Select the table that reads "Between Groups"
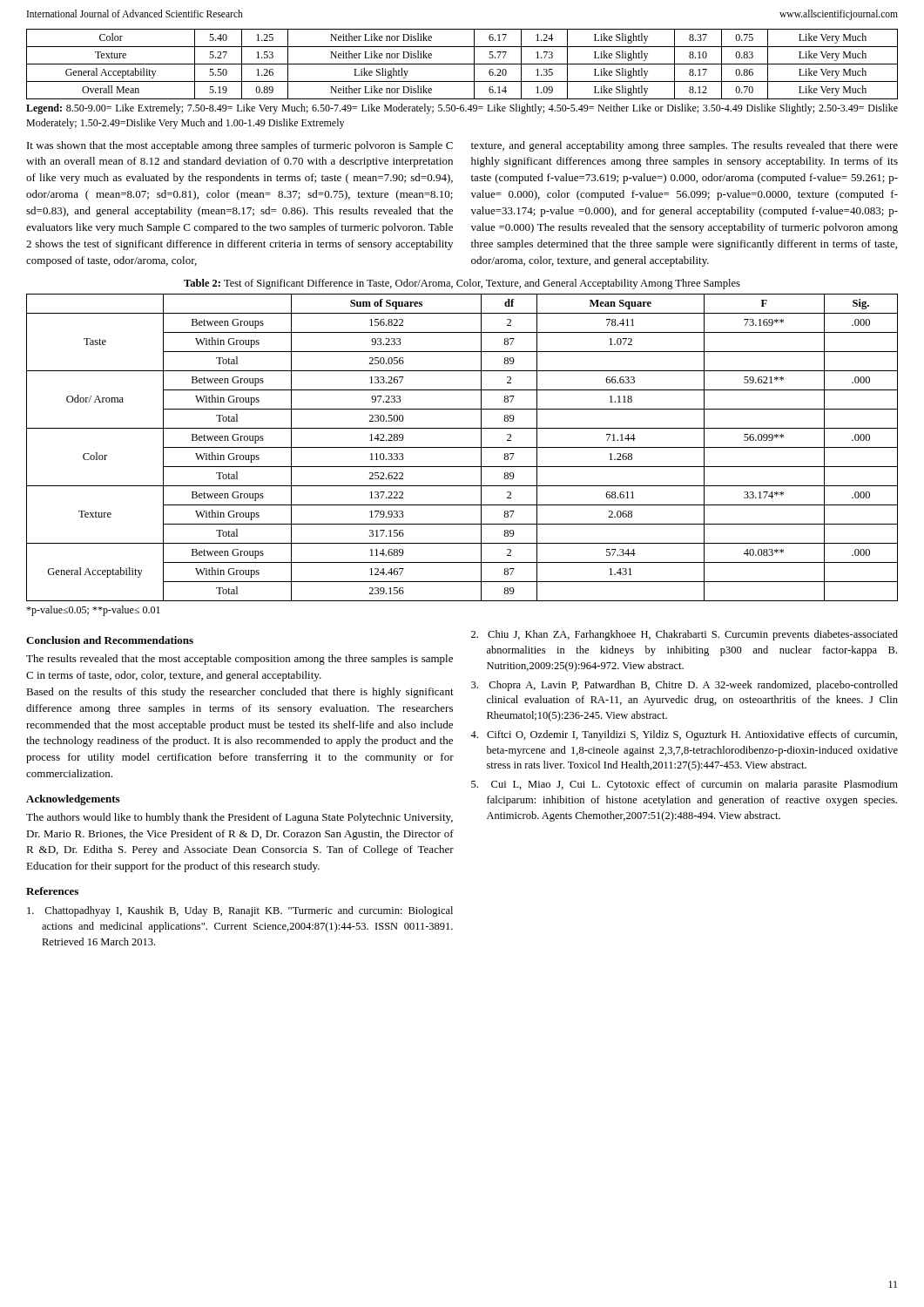This screenshot has width=924, height=1307. 462,448
